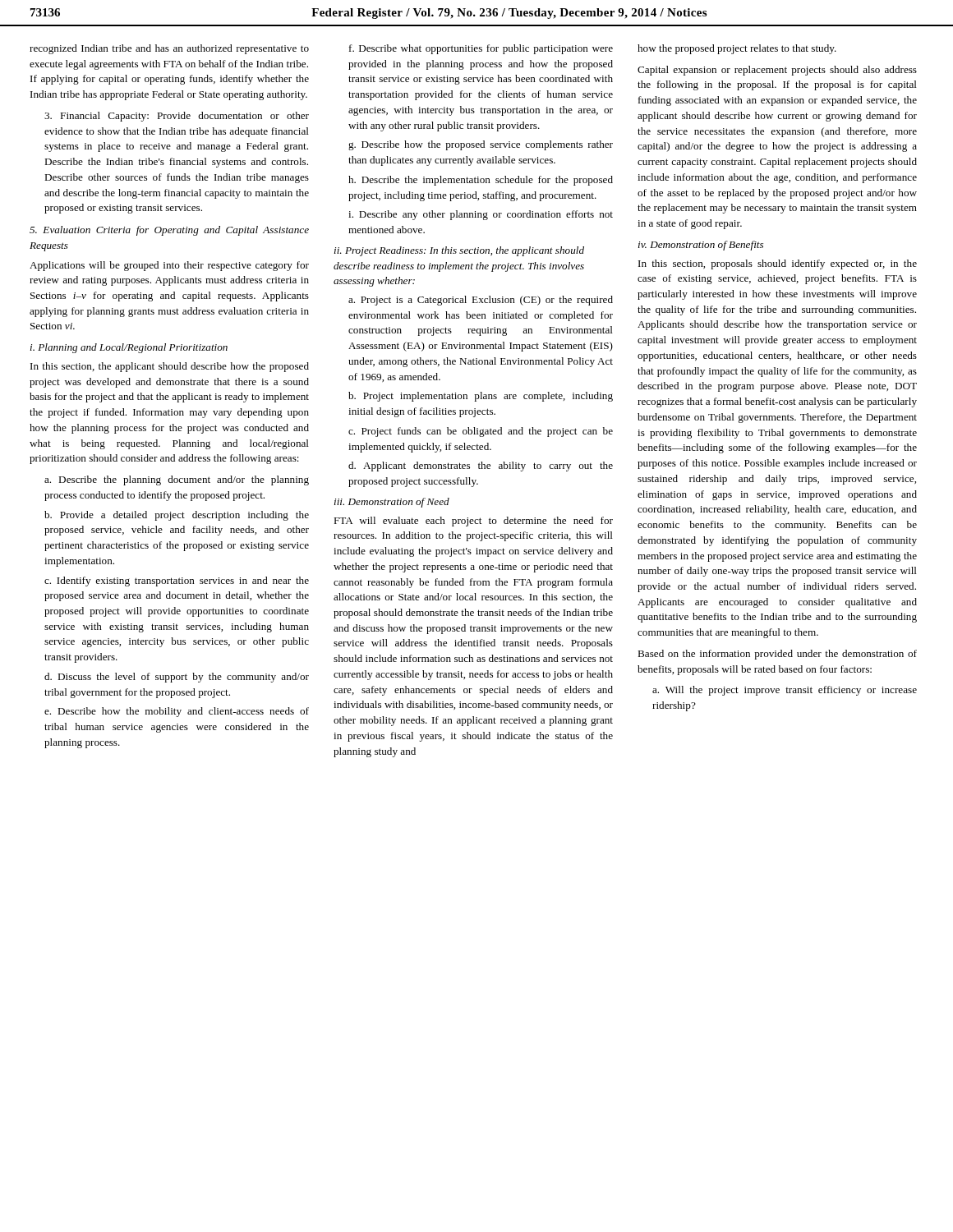Locate the block of text that opens with "a. Will the project improve"
Viewport: 953px width, 1232px height.
click(785, 698)
